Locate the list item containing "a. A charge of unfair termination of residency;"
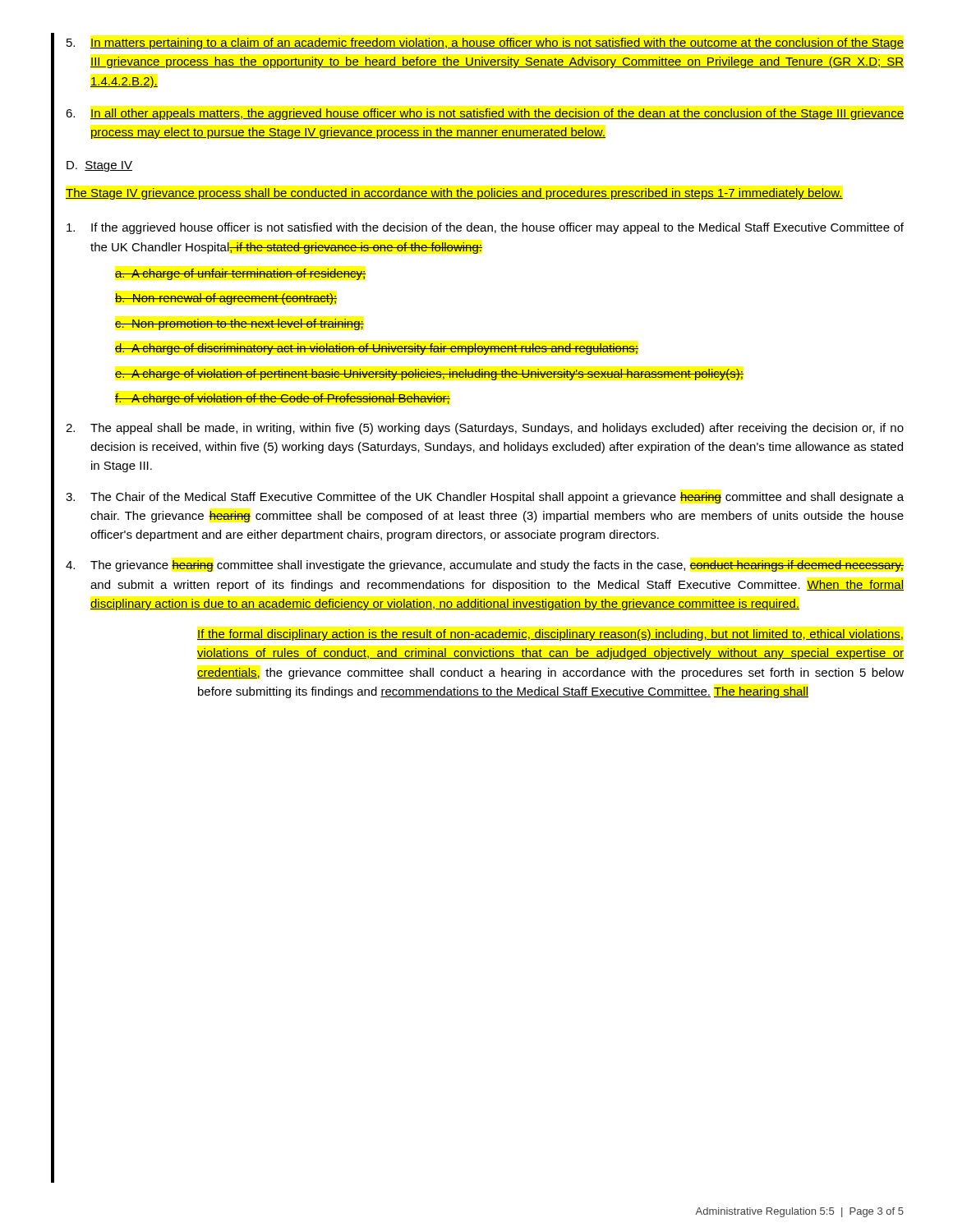 (240, 273)
